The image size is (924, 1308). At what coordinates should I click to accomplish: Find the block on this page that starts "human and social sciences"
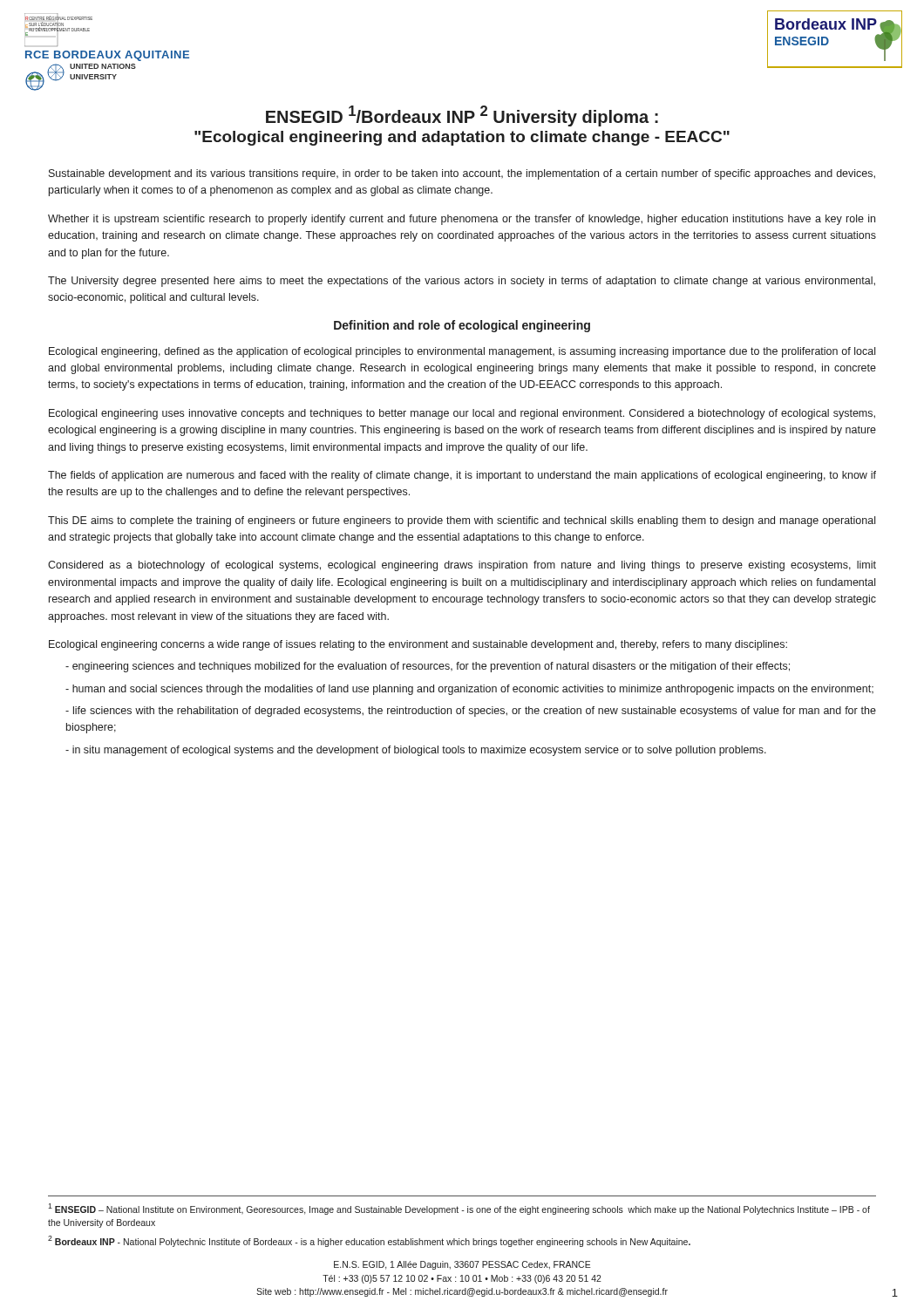coord(470,689)
